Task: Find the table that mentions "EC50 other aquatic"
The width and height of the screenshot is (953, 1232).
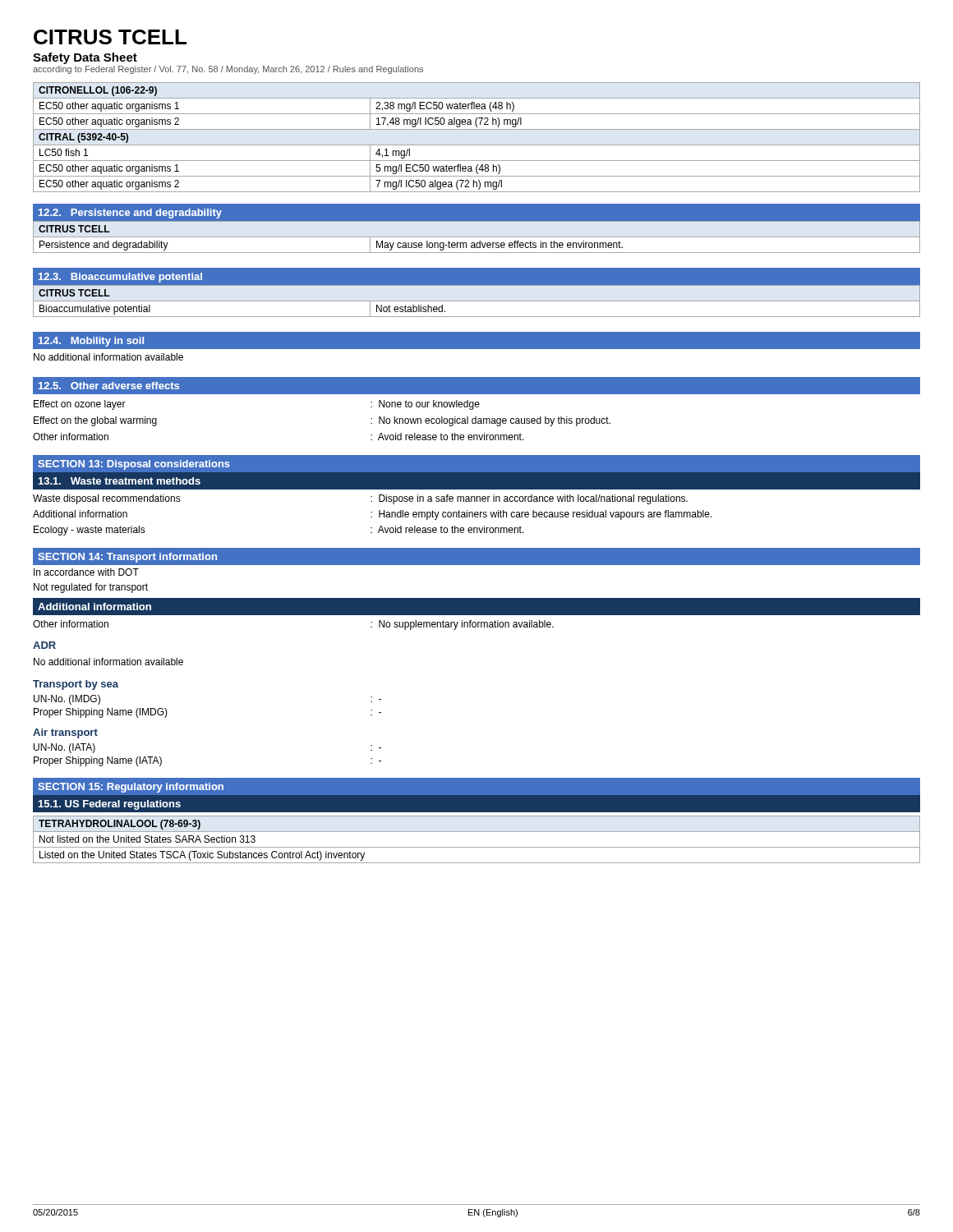Action: click(x=476, y=137)
